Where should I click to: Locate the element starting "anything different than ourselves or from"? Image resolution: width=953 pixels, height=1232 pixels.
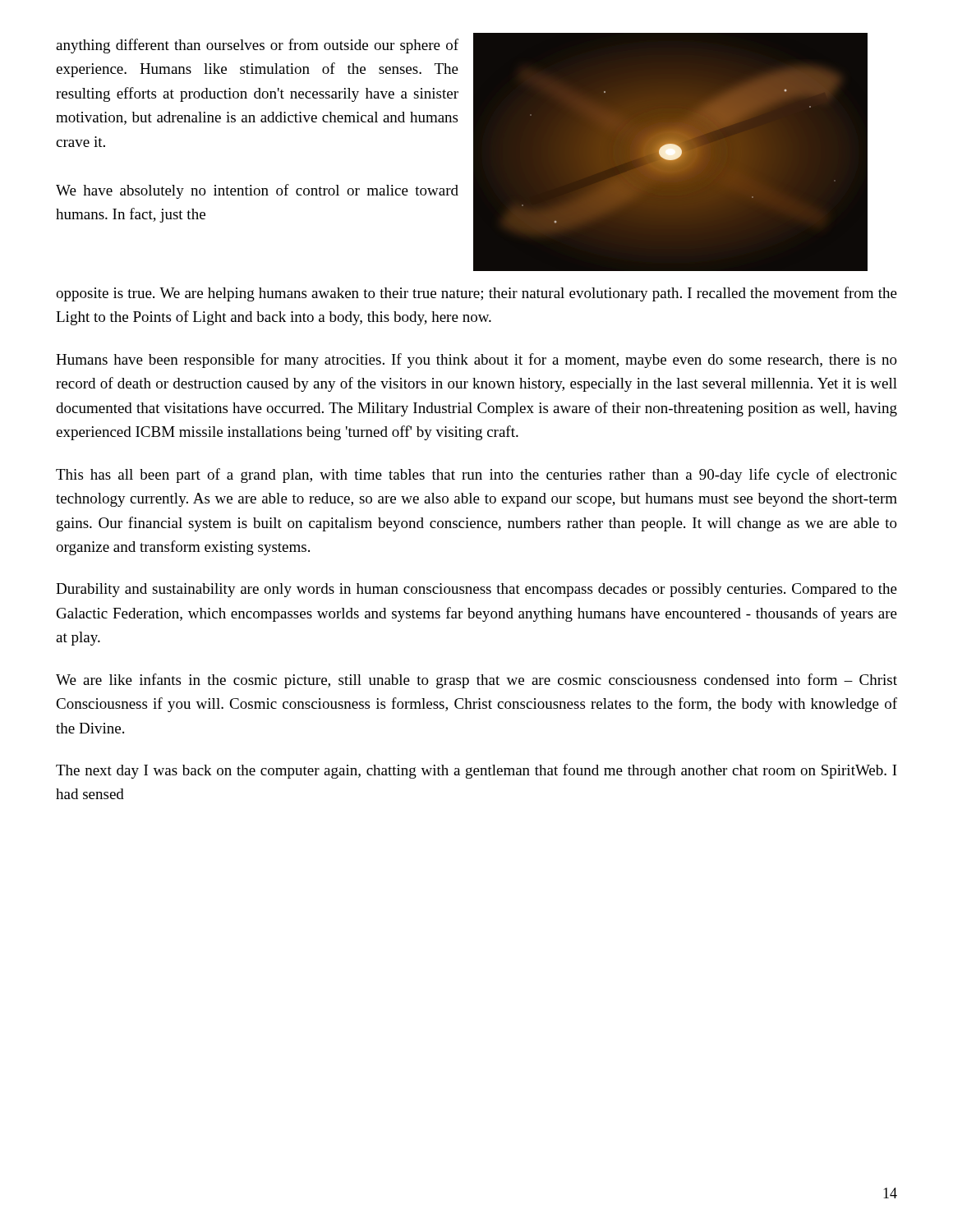[257, 129]
